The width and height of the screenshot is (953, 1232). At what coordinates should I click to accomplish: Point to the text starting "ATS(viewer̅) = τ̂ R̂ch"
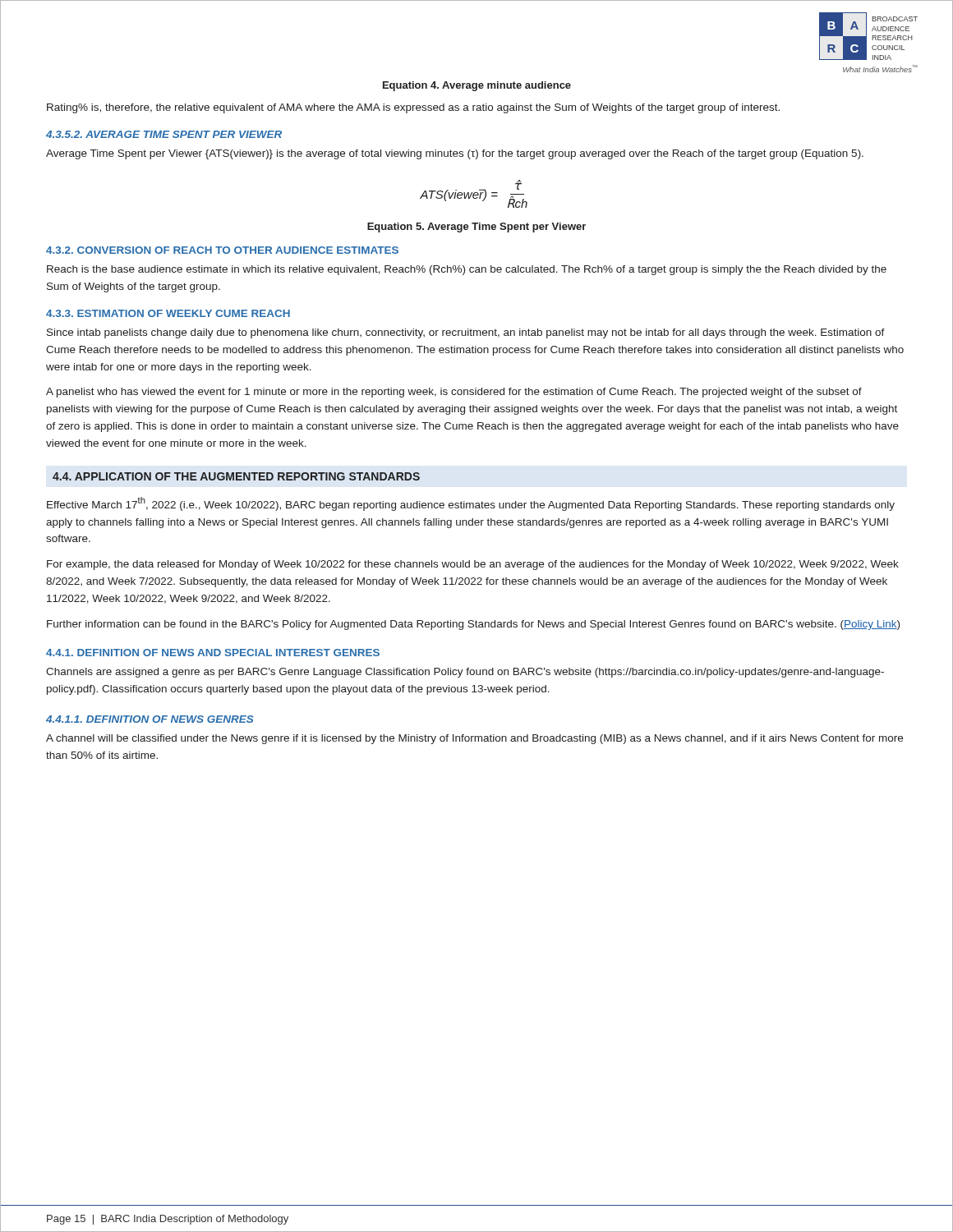[476, 195]
